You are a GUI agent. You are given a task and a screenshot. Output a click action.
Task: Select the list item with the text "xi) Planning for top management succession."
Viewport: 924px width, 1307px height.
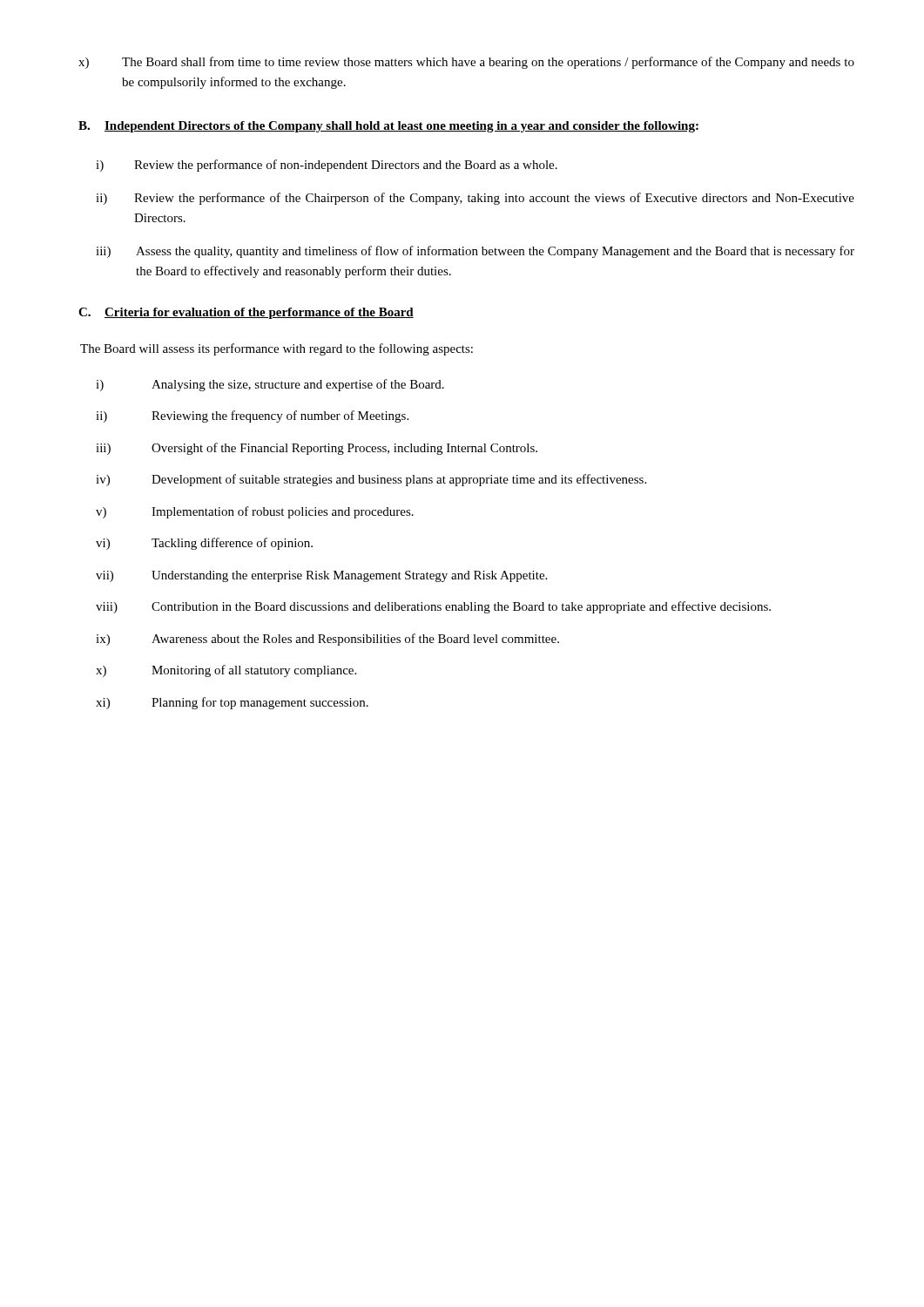pyautogui.click(x=232, y=703)
